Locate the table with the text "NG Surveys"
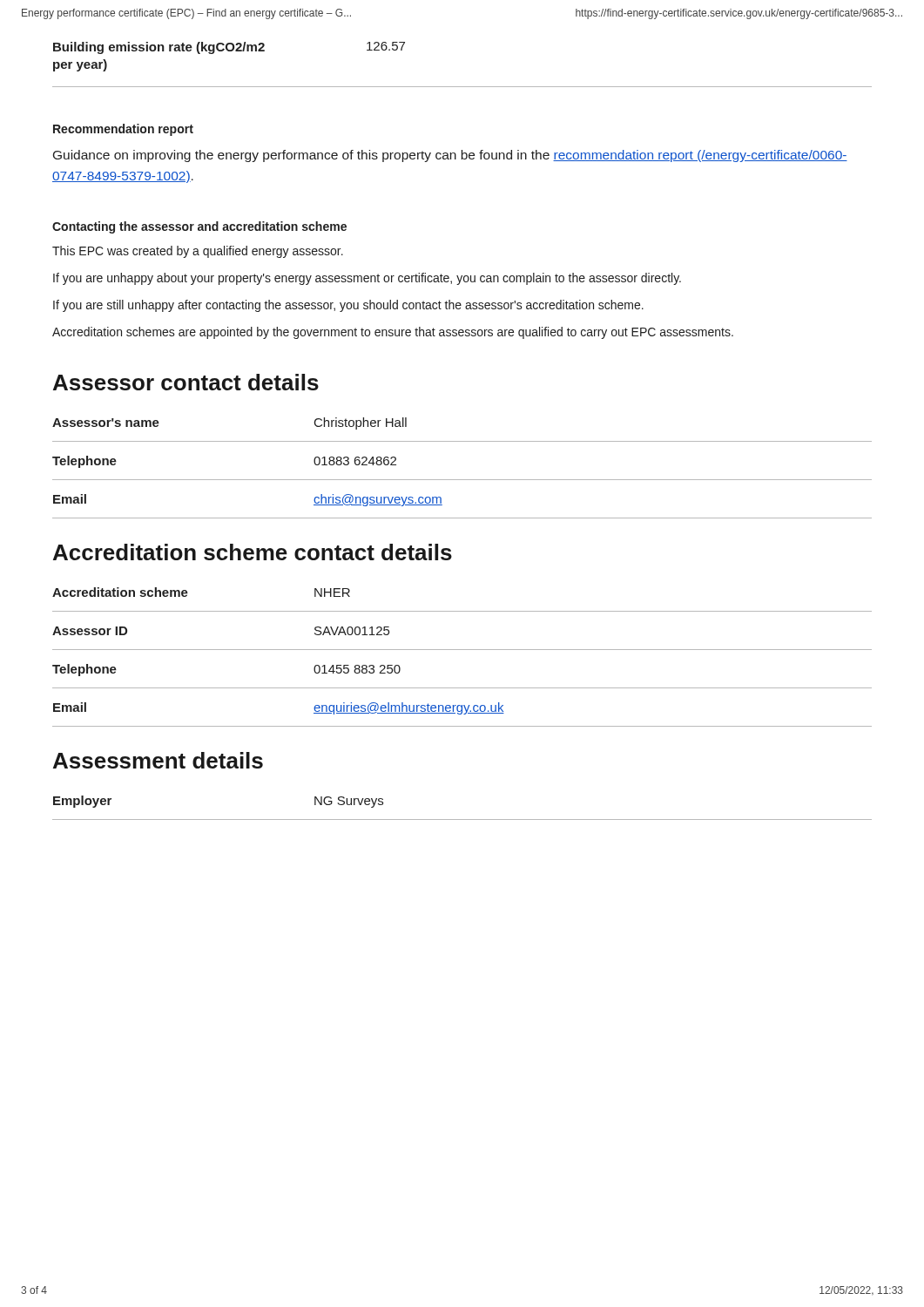924x1307 pixels. point(462,801)
